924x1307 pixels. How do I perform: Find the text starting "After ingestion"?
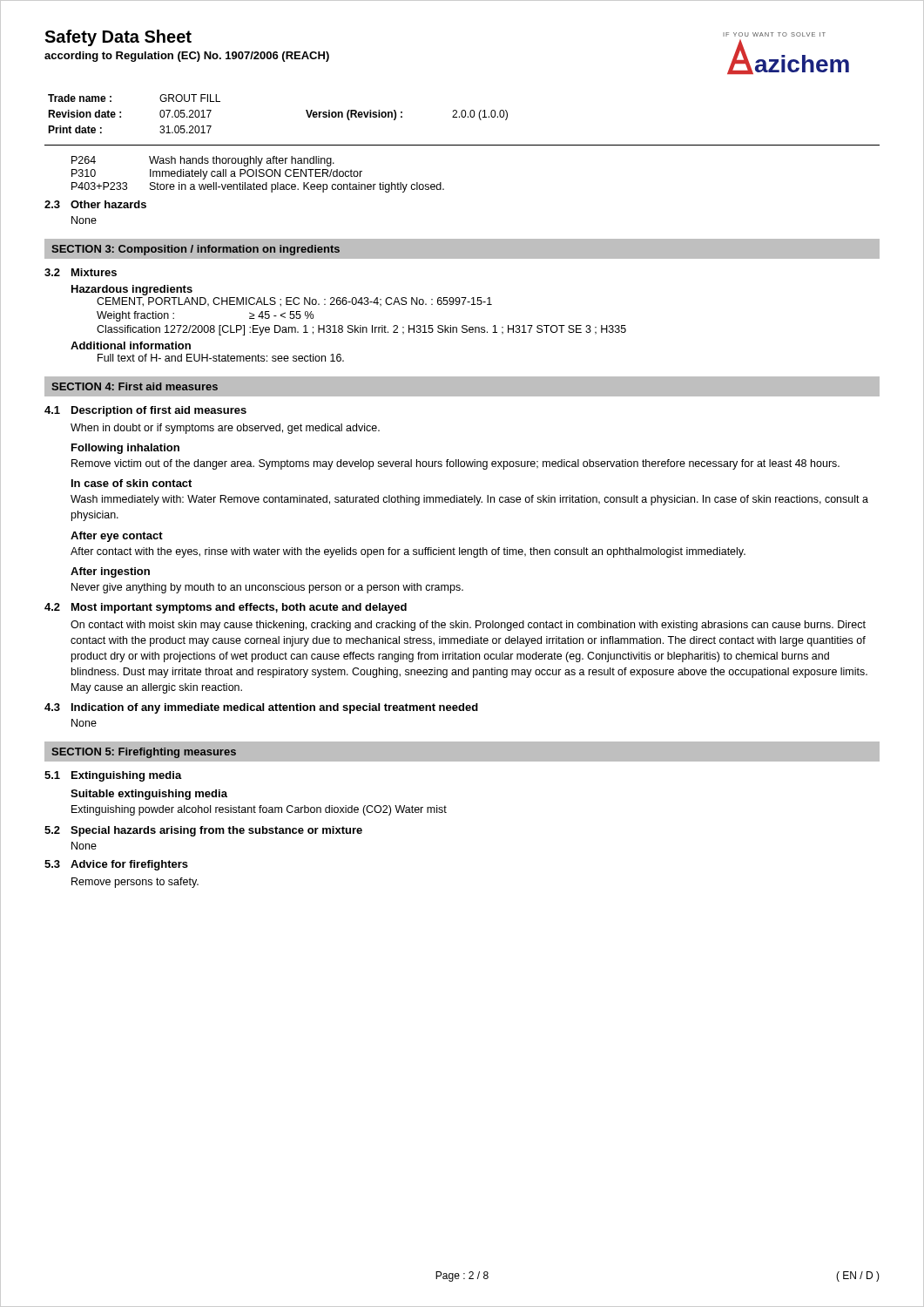pos(110,571)
